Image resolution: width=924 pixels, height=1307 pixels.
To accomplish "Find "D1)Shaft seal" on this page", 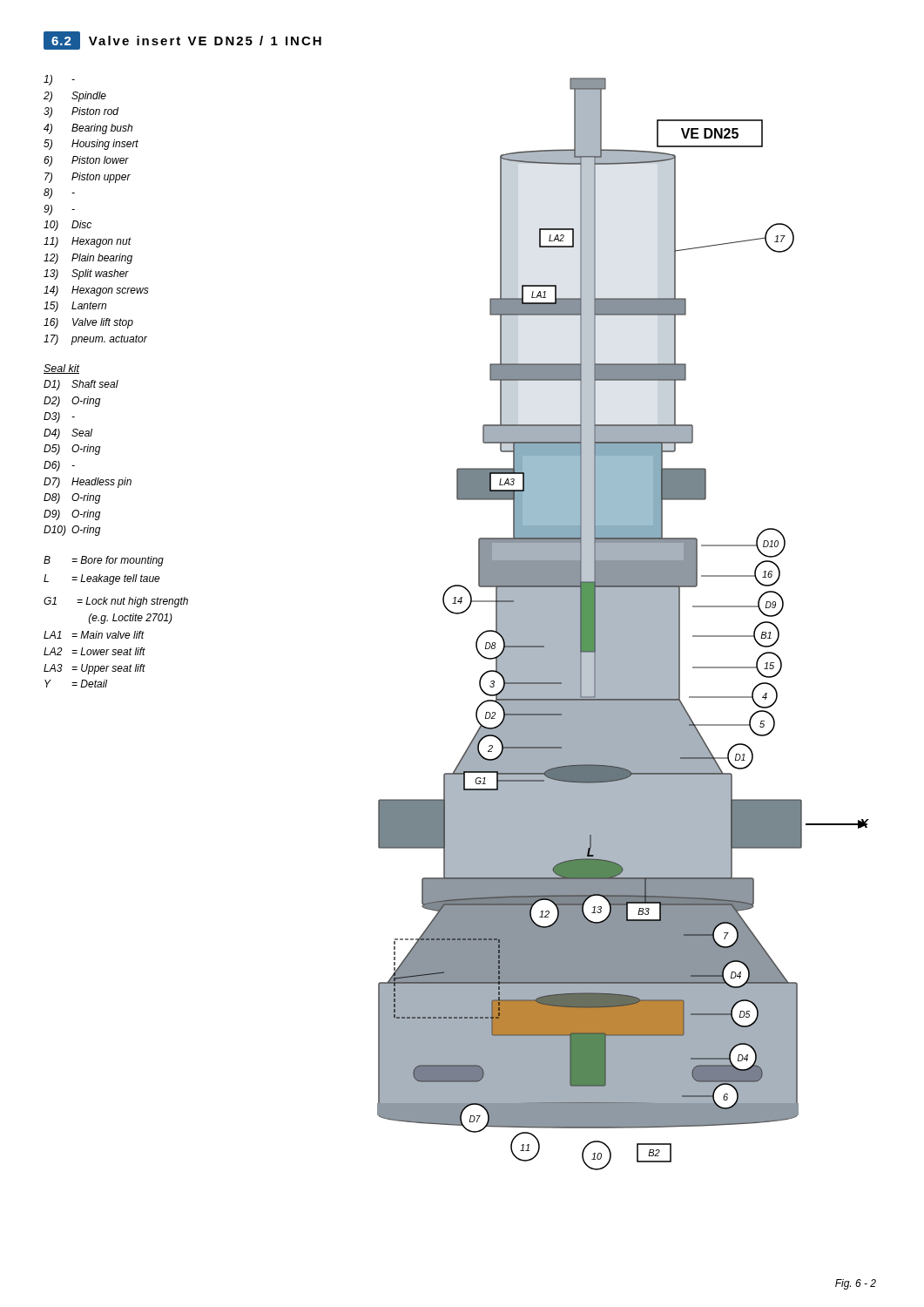I will click(x=81, y=385).
